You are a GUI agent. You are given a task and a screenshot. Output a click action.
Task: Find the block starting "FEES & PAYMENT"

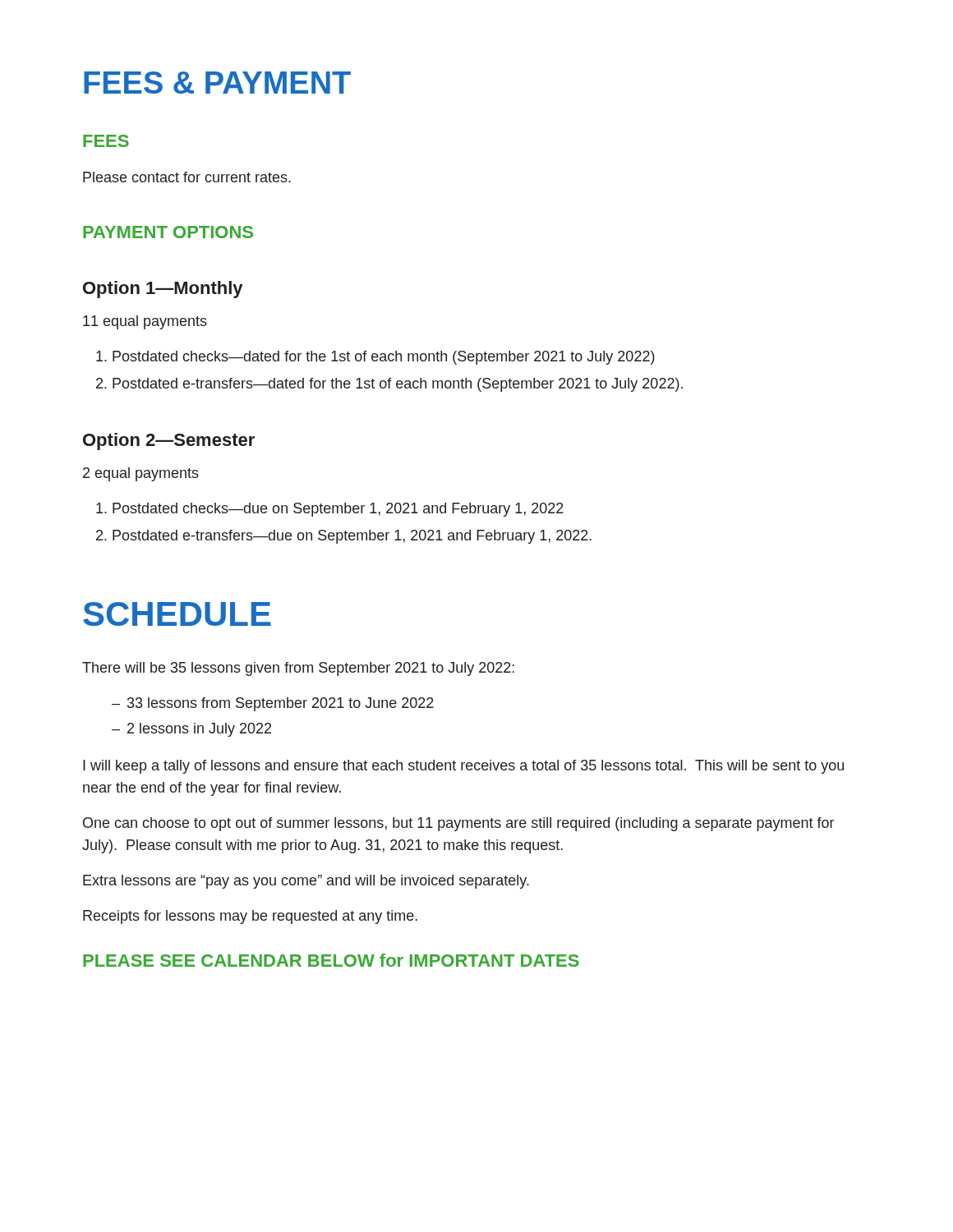[x=217, y=83]
